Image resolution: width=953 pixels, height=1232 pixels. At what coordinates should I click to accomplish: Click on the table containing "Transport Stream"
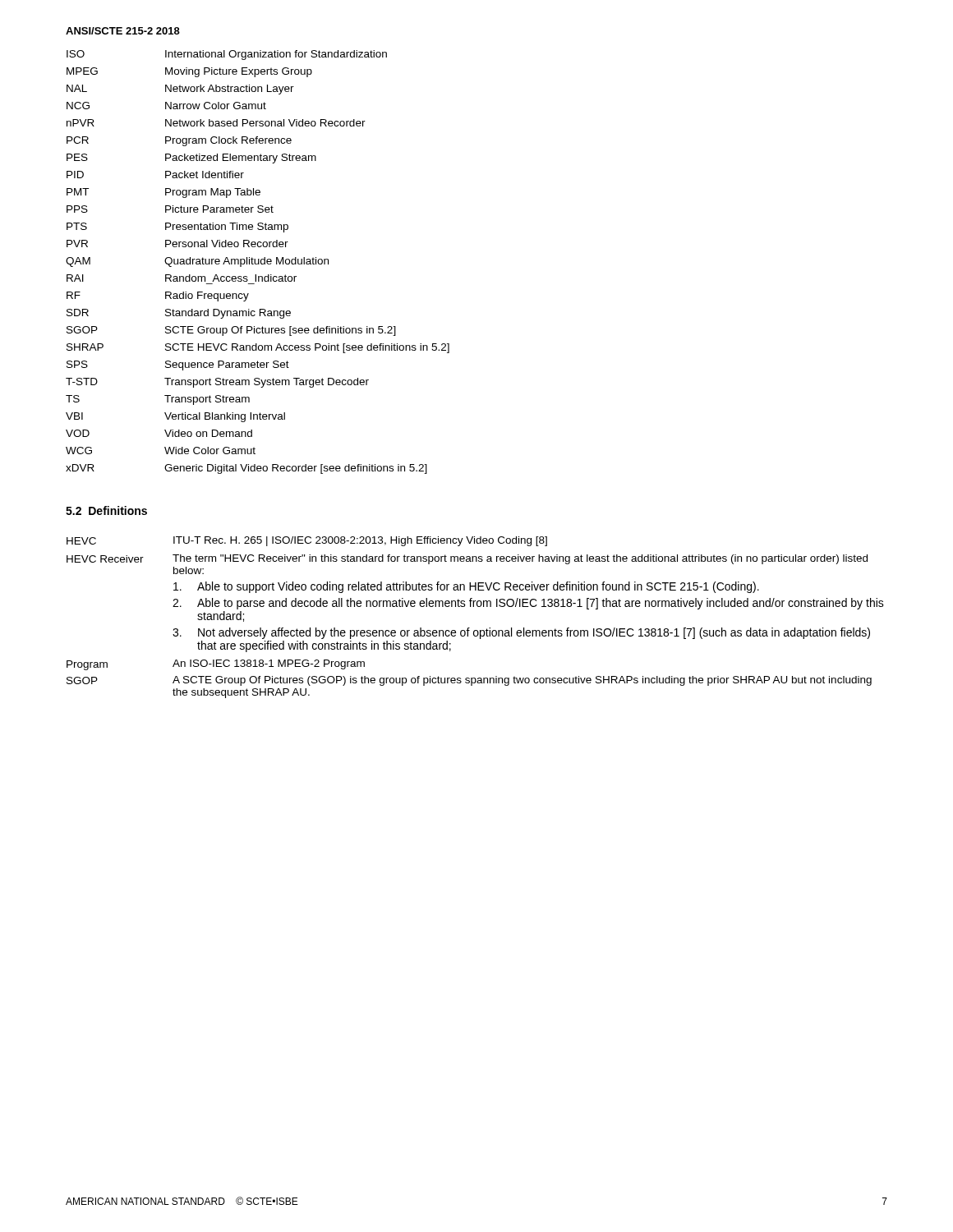click(x=476, y=261)
